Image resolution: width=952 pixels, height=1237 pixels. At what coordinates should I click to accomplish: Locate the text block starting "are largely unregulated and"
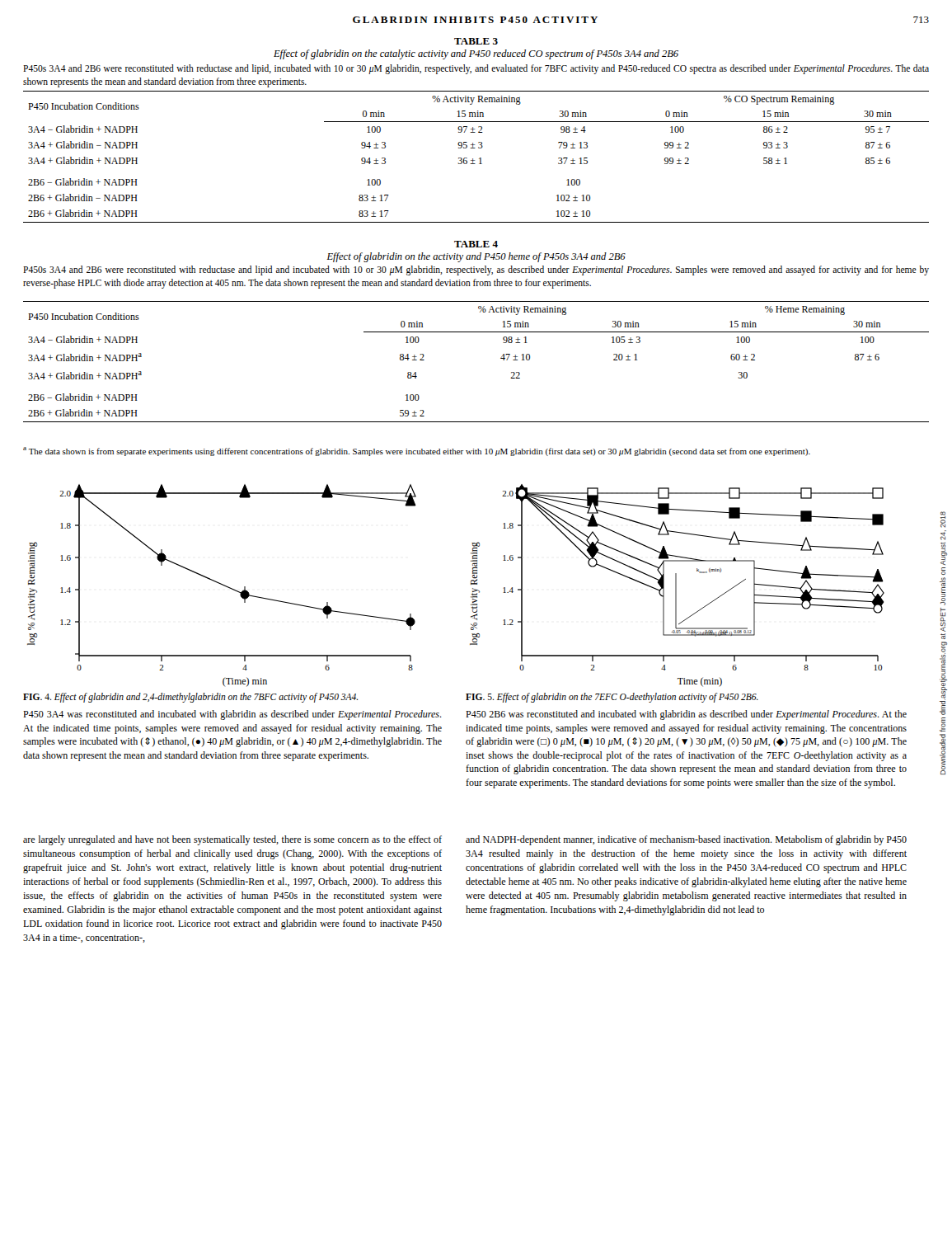tap(232, 889)
